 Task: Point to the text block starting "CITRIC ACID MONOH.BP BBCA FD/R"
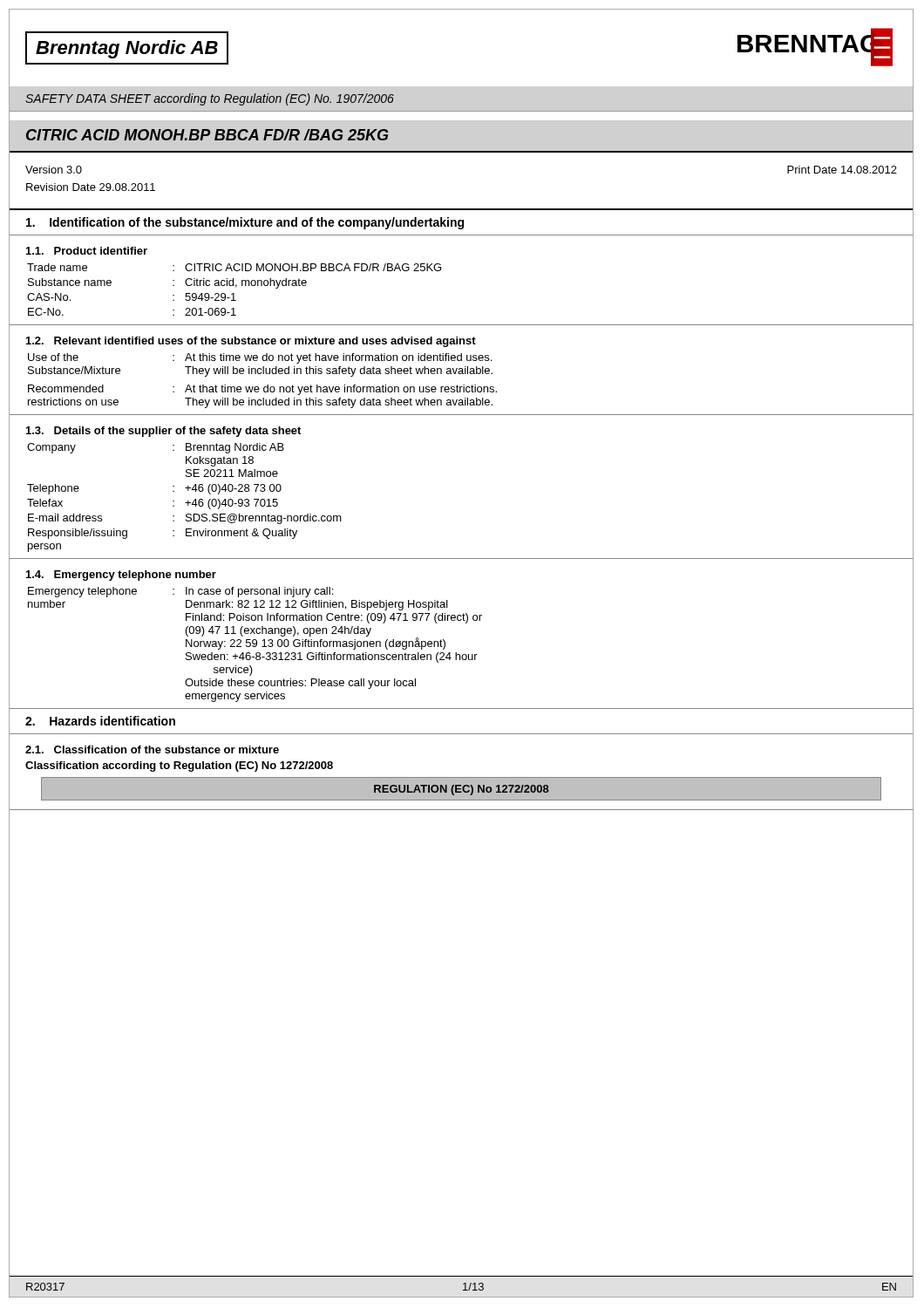(207, 135)
